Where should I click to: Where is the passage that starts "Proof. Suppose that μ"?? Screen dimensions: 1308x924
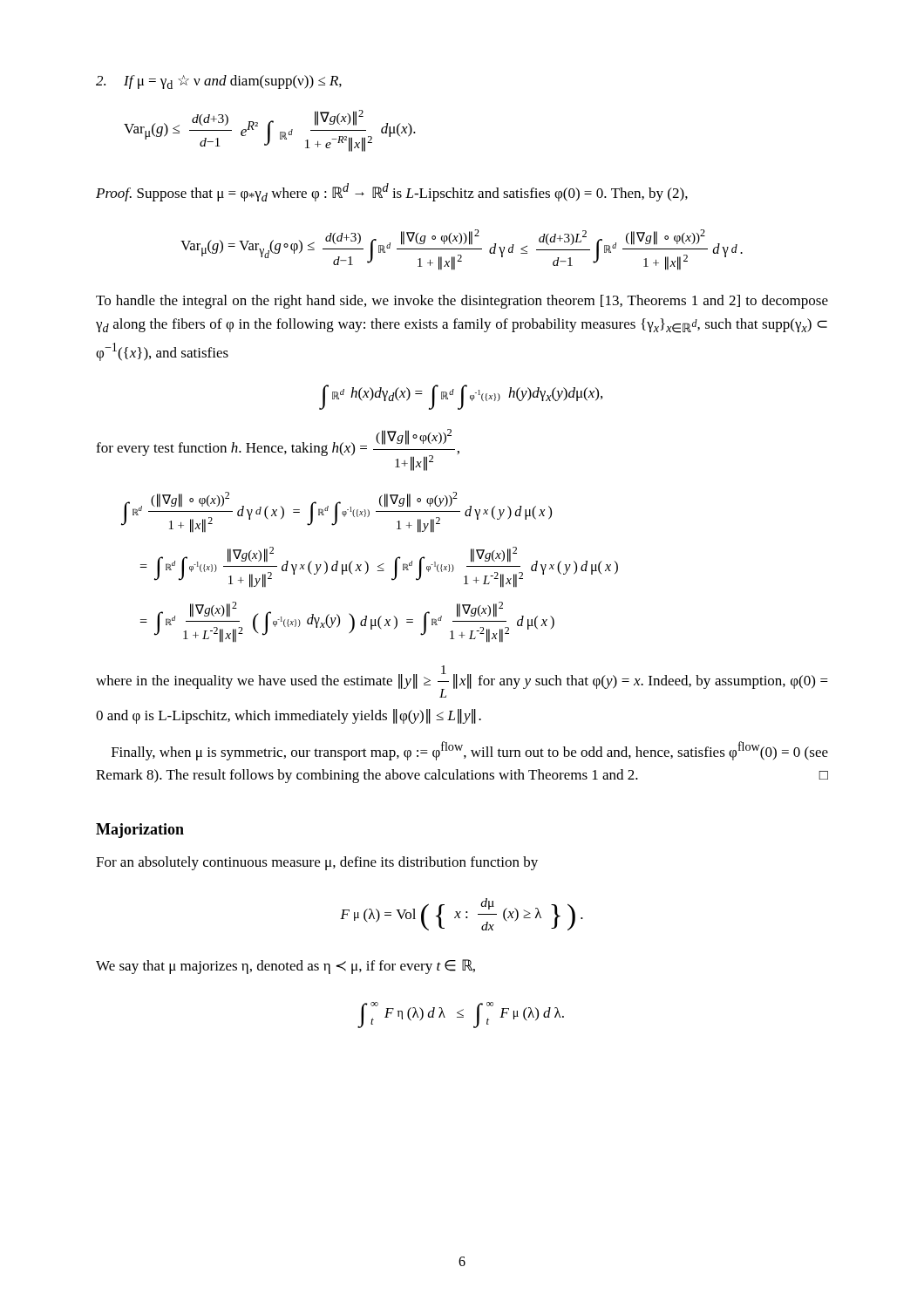coord(392,192)
